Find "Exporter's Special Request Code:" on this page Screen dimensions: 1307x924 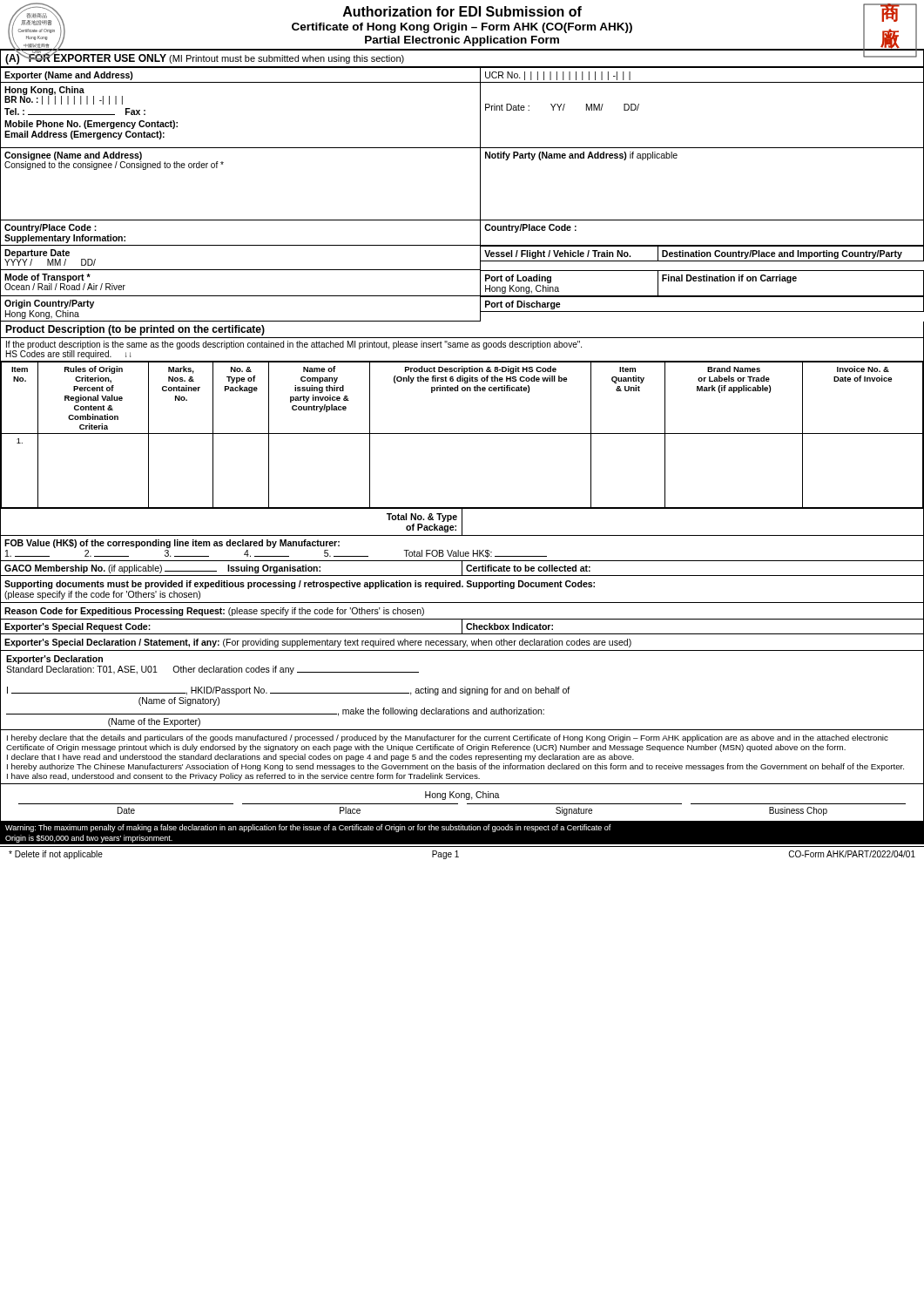point(78,626)
